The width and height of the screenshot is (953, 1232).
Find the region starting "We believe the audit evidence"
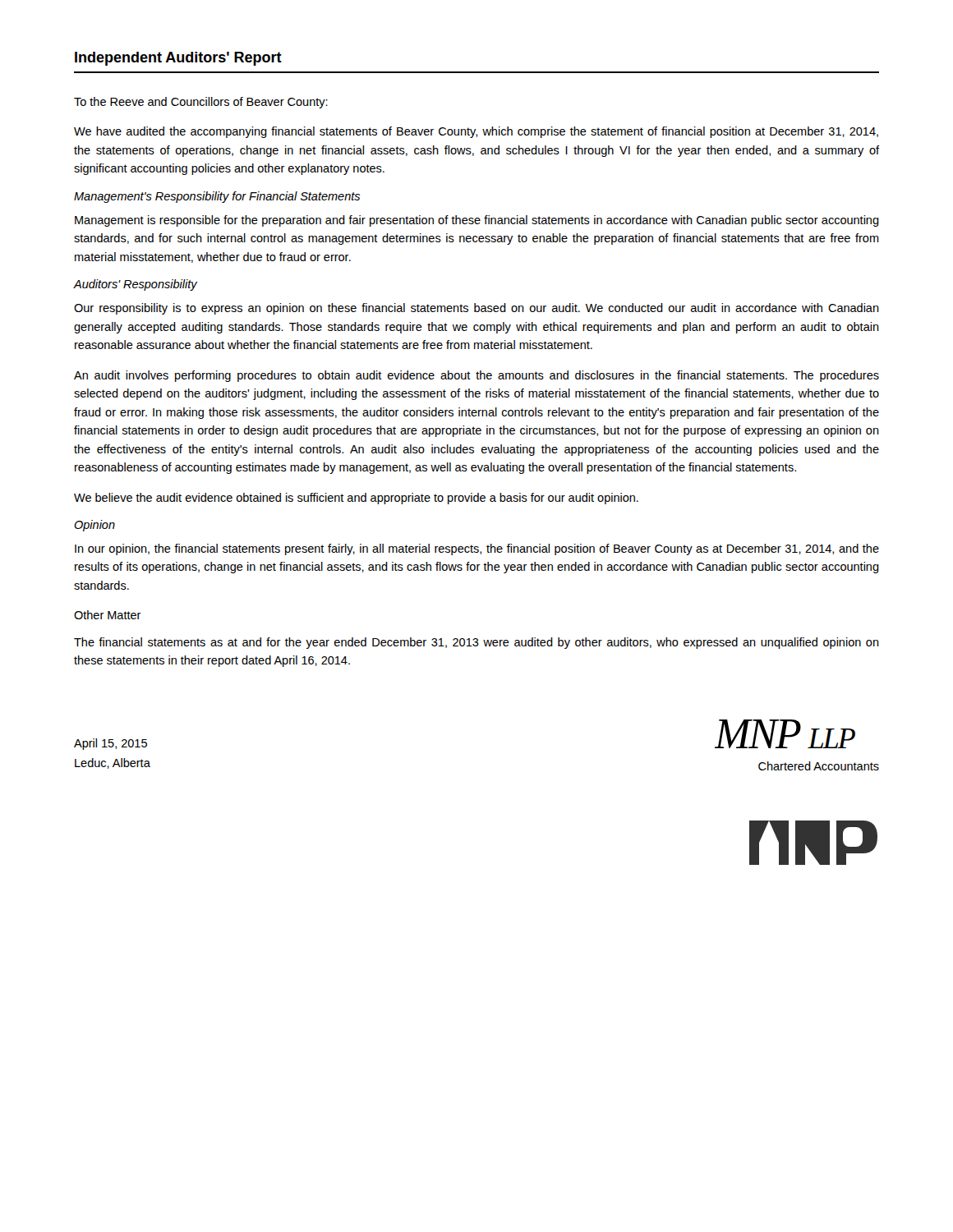(357, 497)
